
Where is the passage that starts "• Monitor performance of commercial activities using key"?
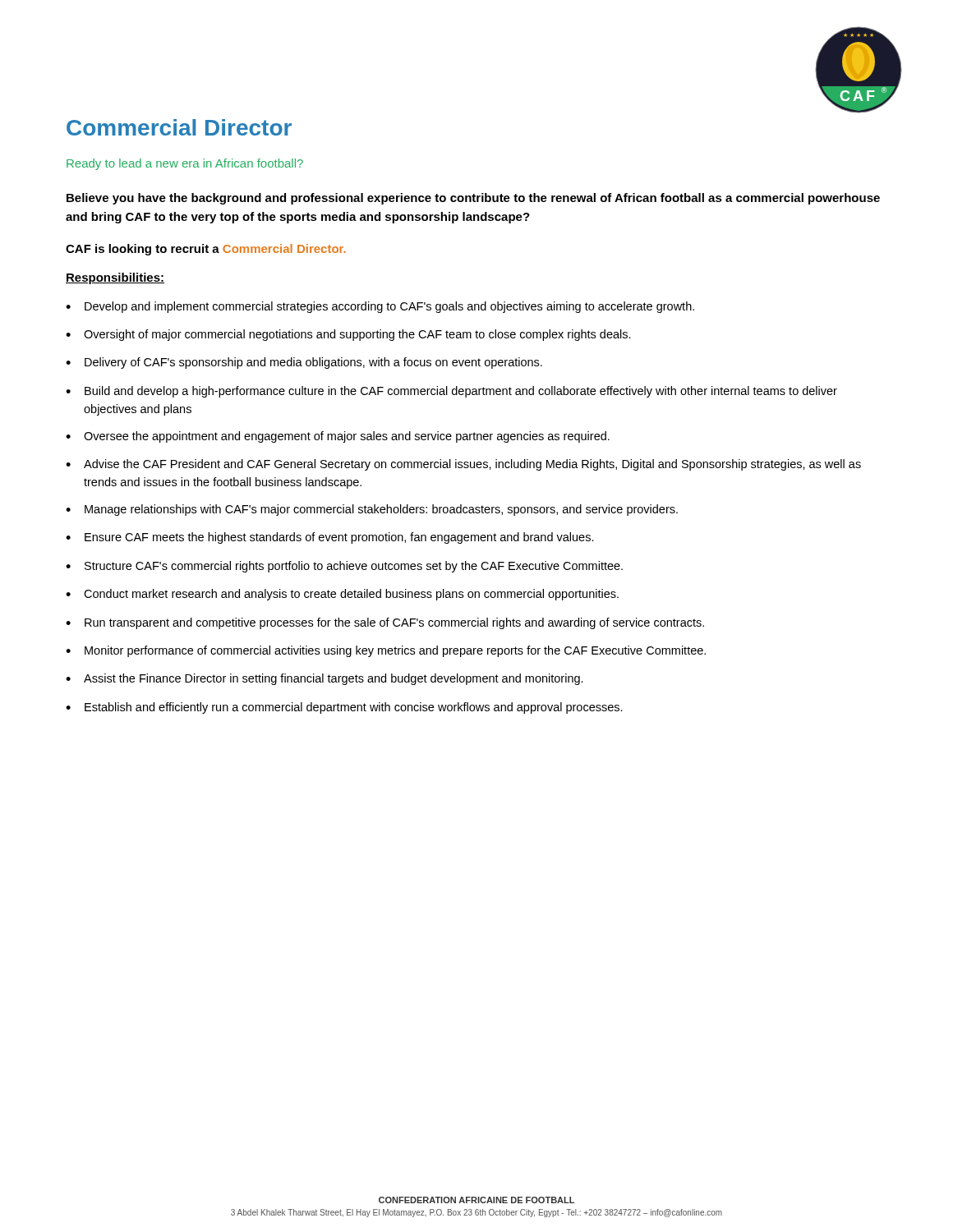pyautogui.click(x=476, y=651)
